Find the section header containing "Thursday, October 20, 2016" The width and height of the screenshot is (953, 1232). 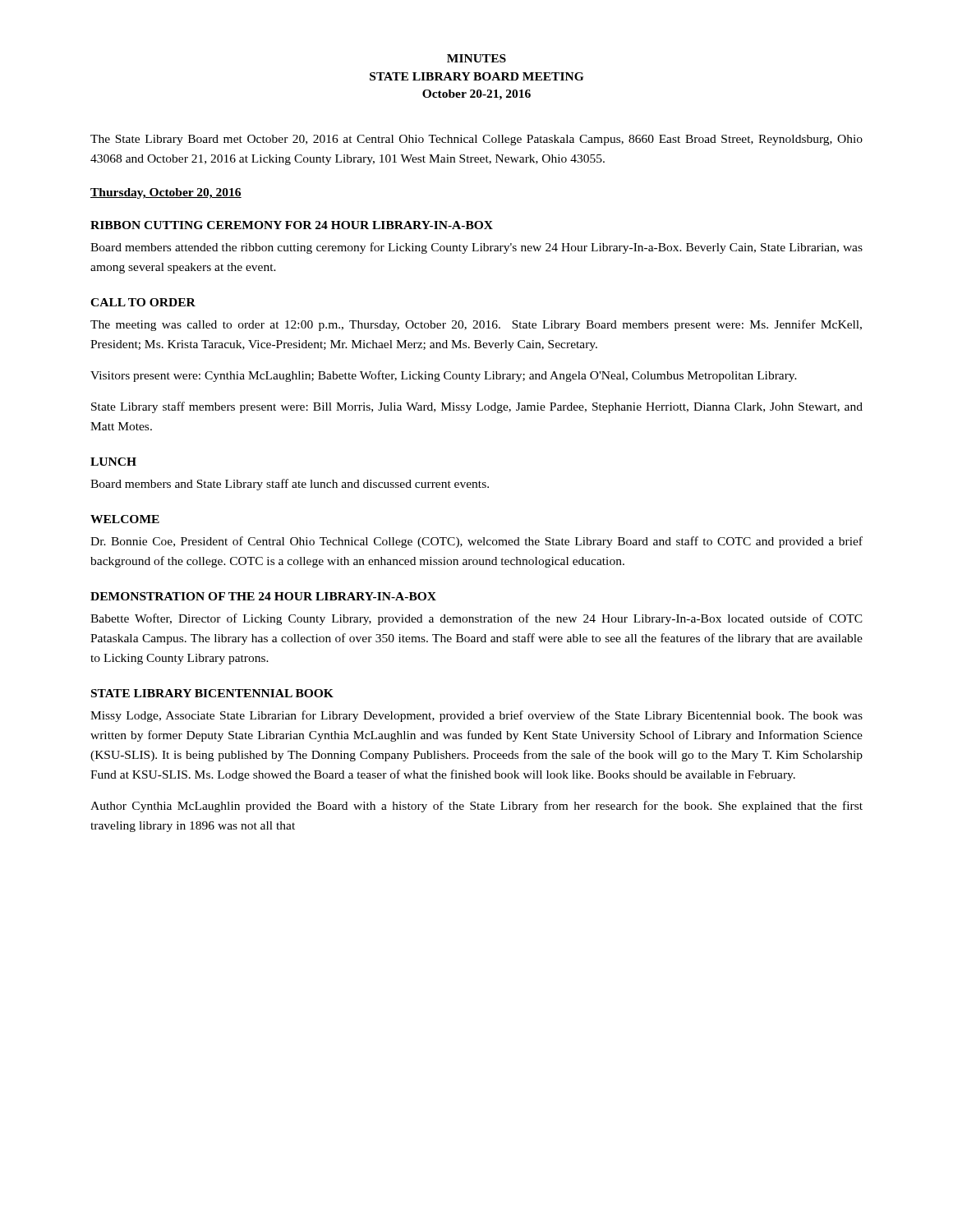click(x=166, y=192)
